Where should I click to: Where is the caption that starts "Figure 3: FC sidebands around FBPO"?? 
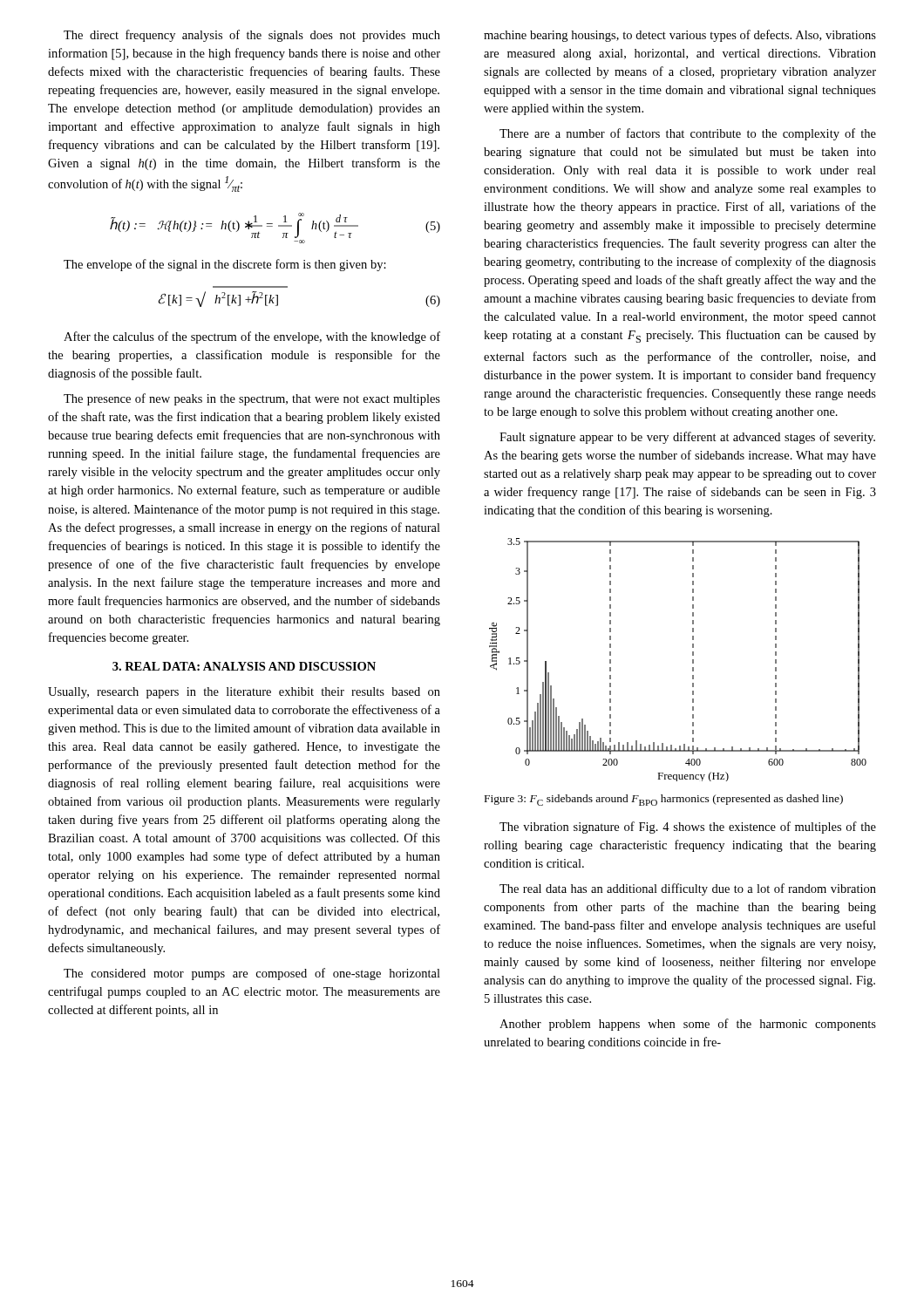click(x=664, y=799)
